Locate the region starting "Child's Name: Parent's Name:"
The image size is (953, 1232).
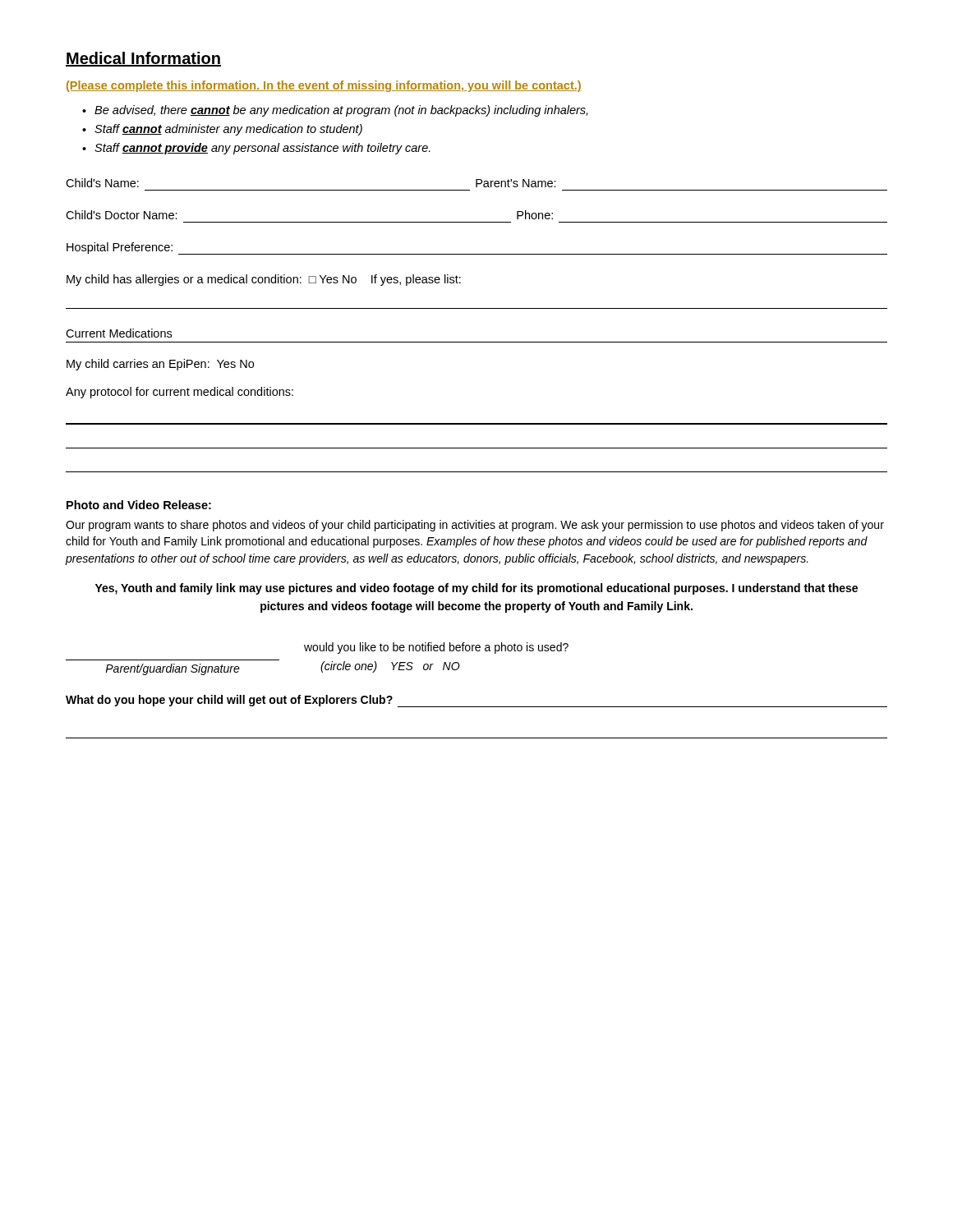tap(476, 184)
